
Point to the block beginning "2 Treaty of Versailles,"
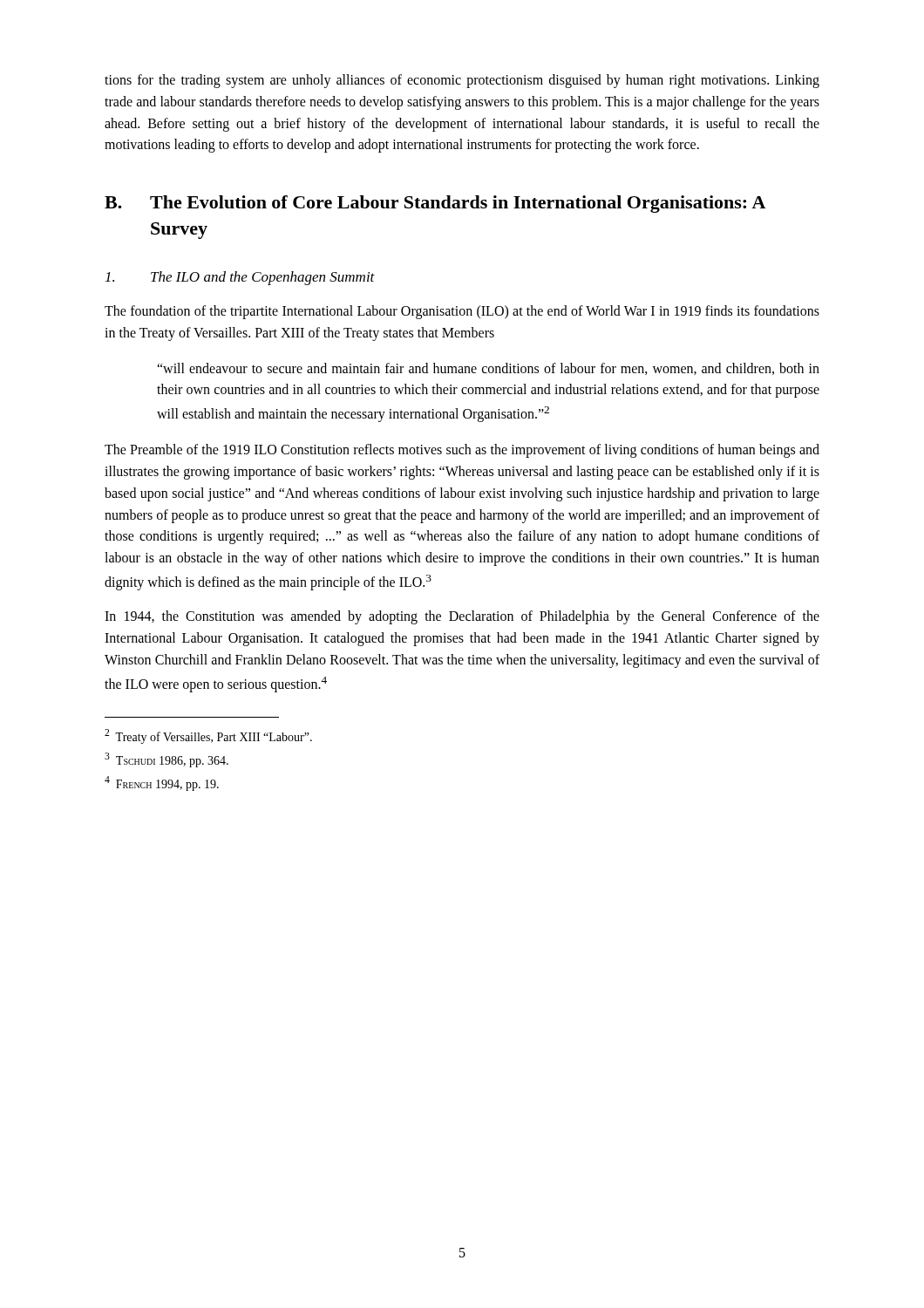coord(209,735)
